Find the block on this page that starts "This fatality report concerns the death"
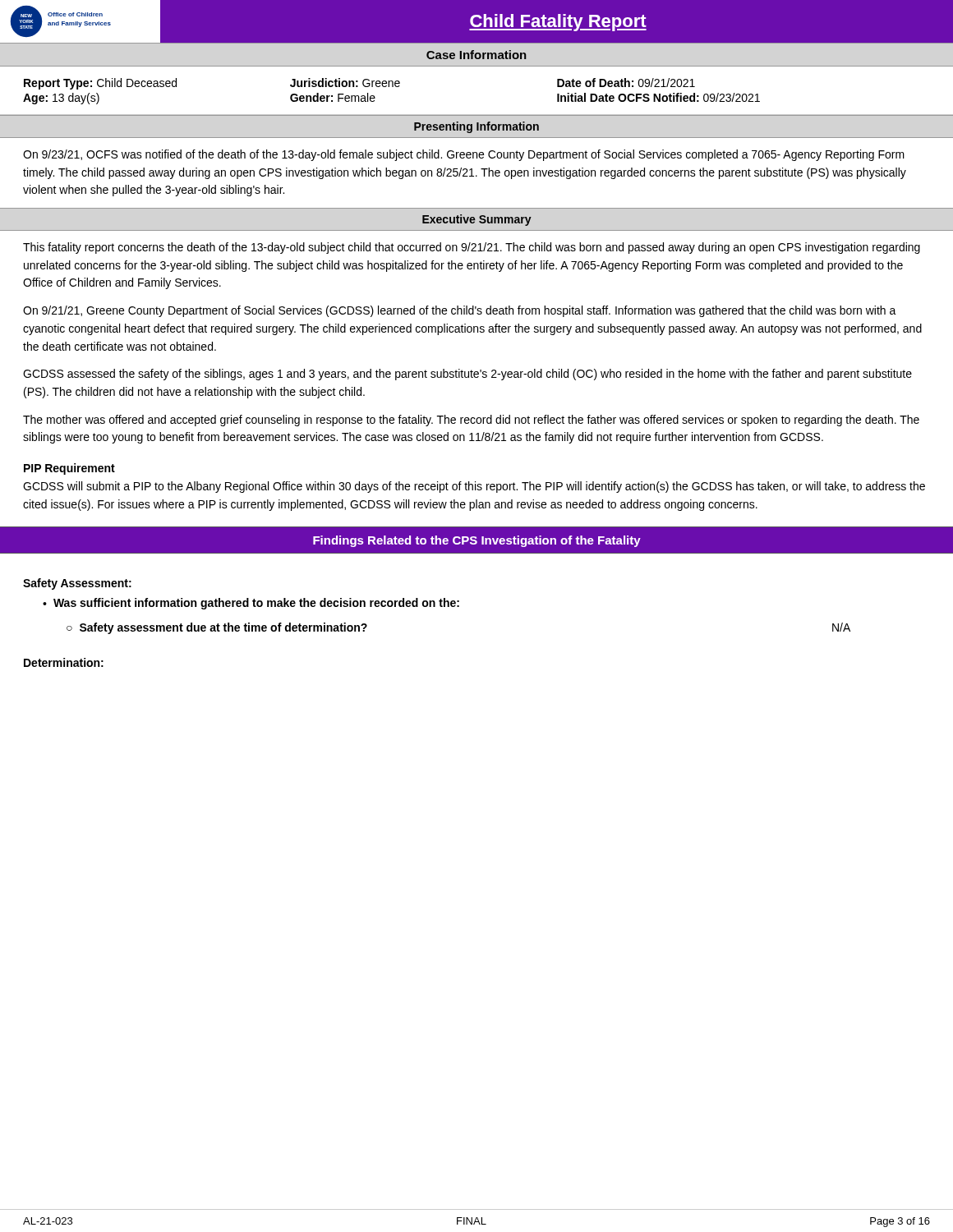The image size is (953, 1232). (x=476, y=343)
